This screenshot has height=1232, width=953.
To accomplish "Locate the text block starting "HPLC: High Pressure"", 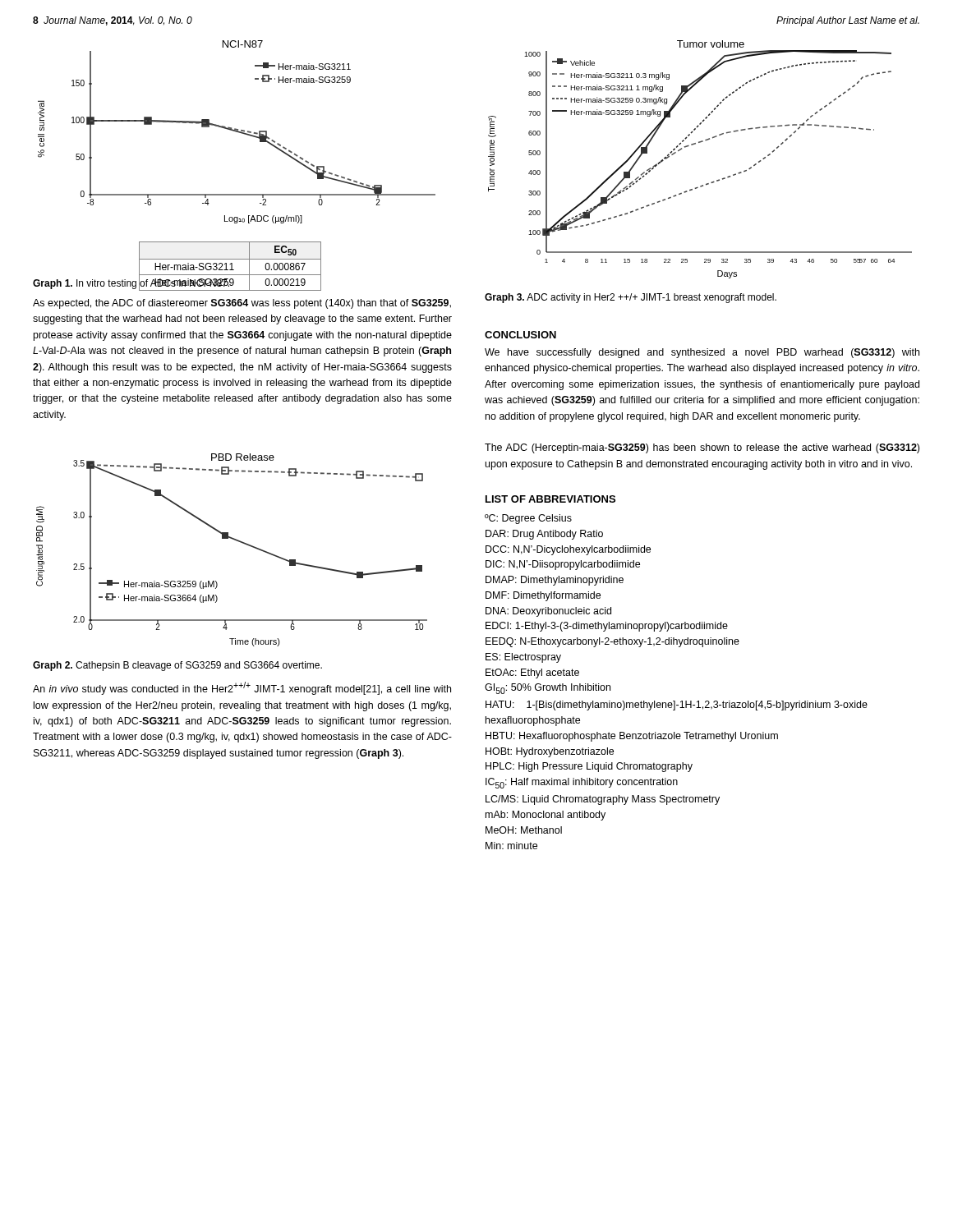I will pyautogui.click(x=589, y=767).
